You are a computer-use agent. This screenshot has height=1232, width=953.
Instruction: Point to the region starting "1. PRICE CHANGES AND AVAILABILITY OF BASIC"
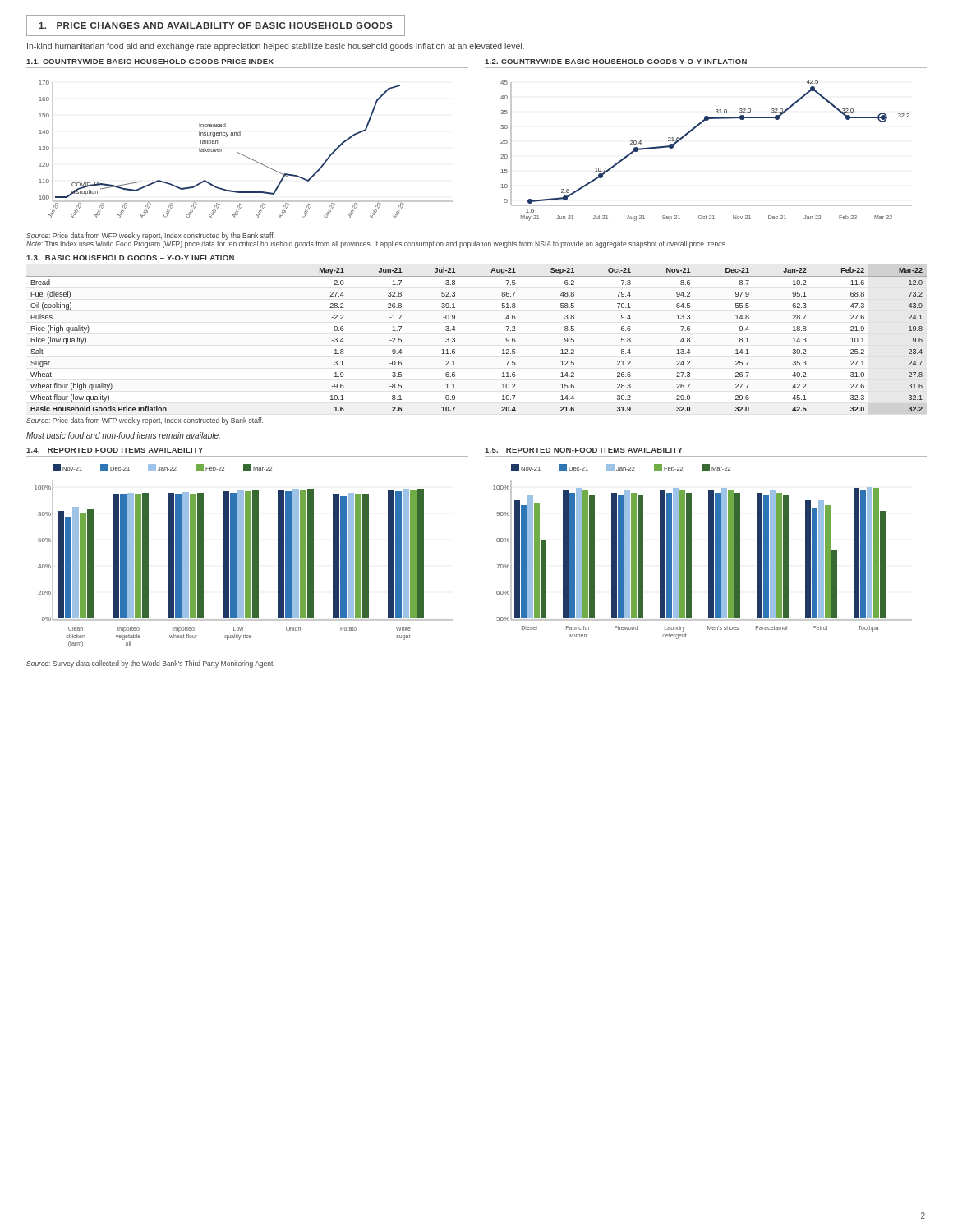[x=216, y=25]
